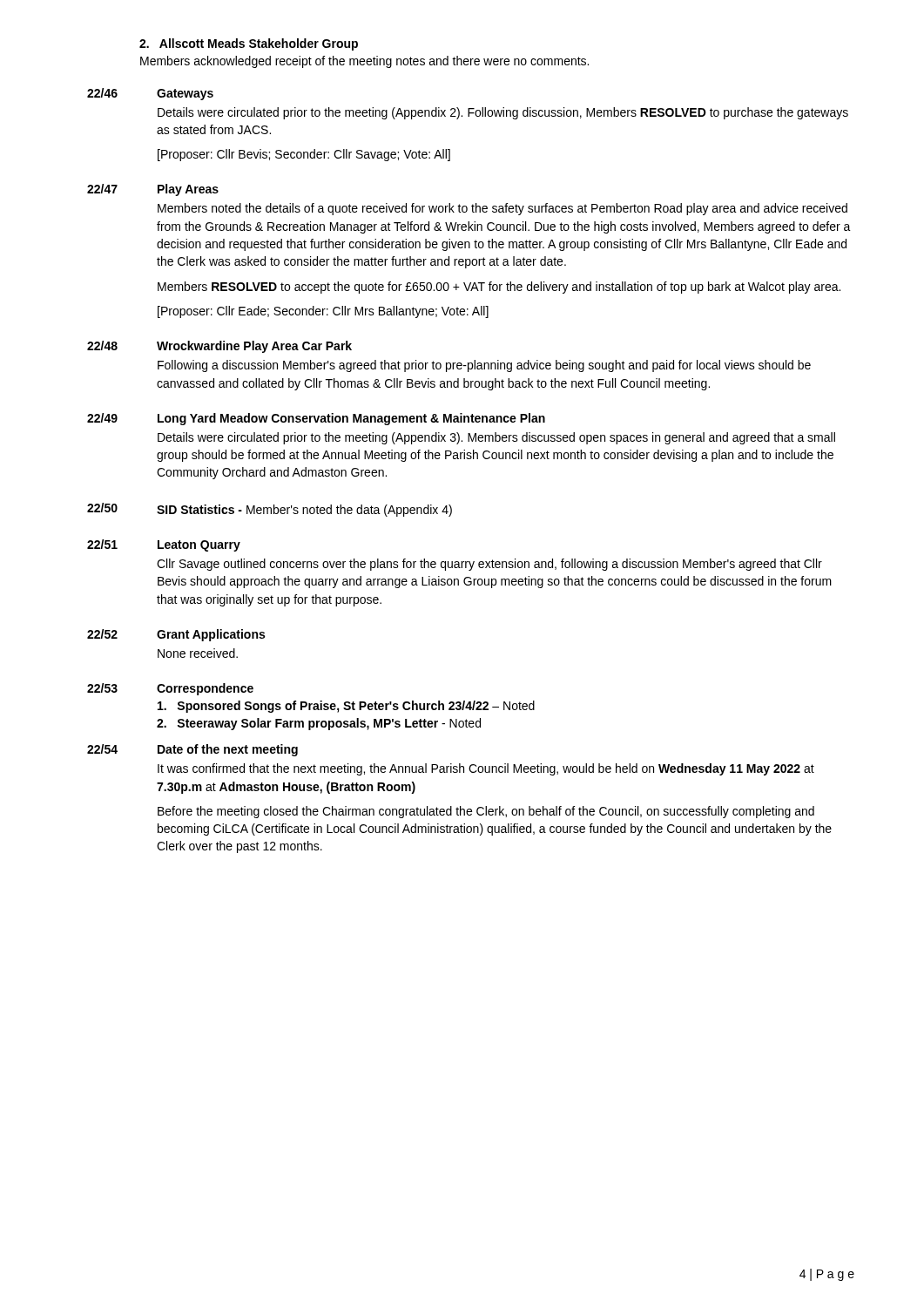Find the block on this page that starts "It was confirmed that the"

click(505, 808)
